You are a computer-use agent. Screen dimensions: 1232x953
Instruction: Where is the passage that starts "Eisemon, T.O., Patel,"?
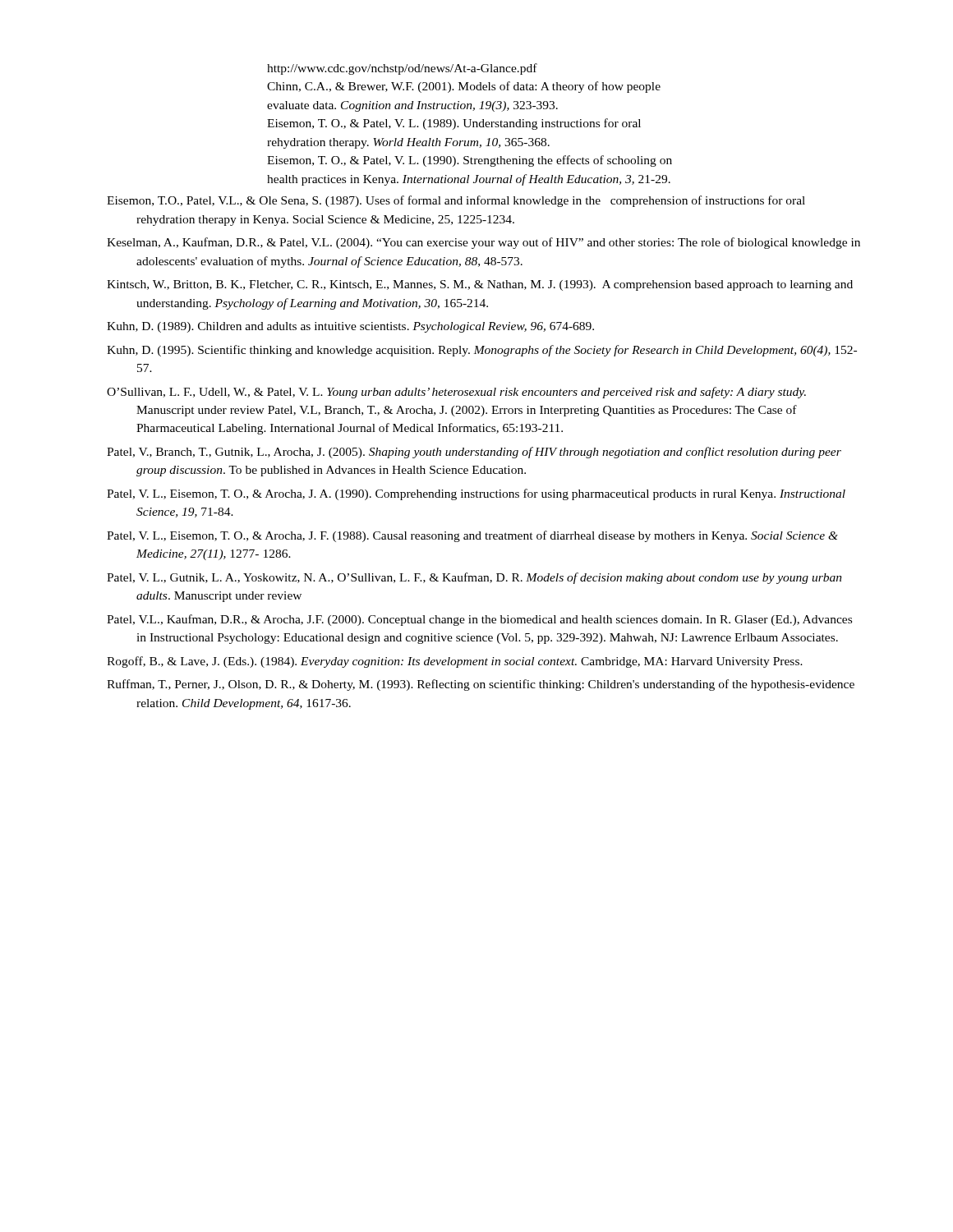456,210
